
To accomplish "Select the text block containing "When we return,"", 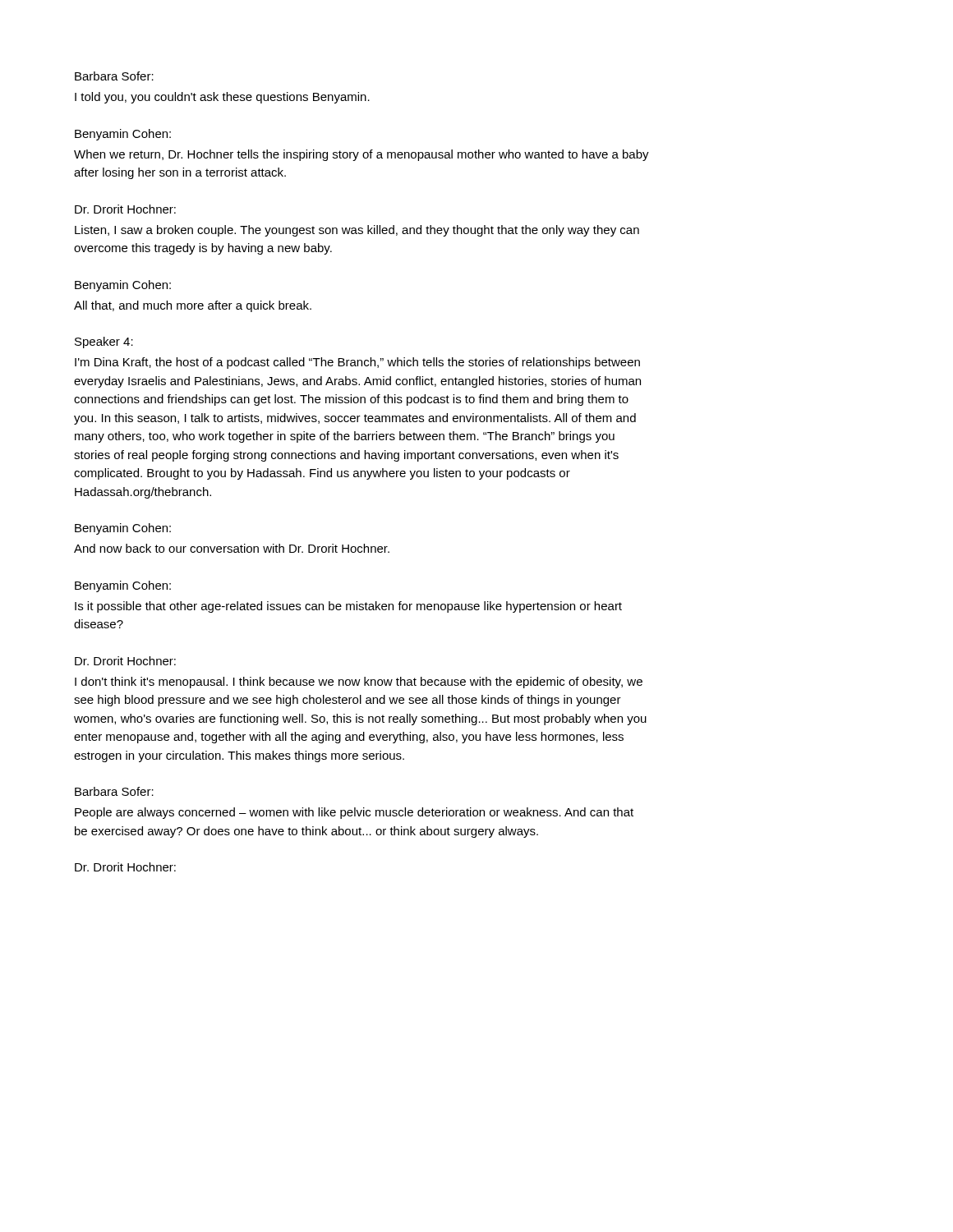I will point(361,163).
